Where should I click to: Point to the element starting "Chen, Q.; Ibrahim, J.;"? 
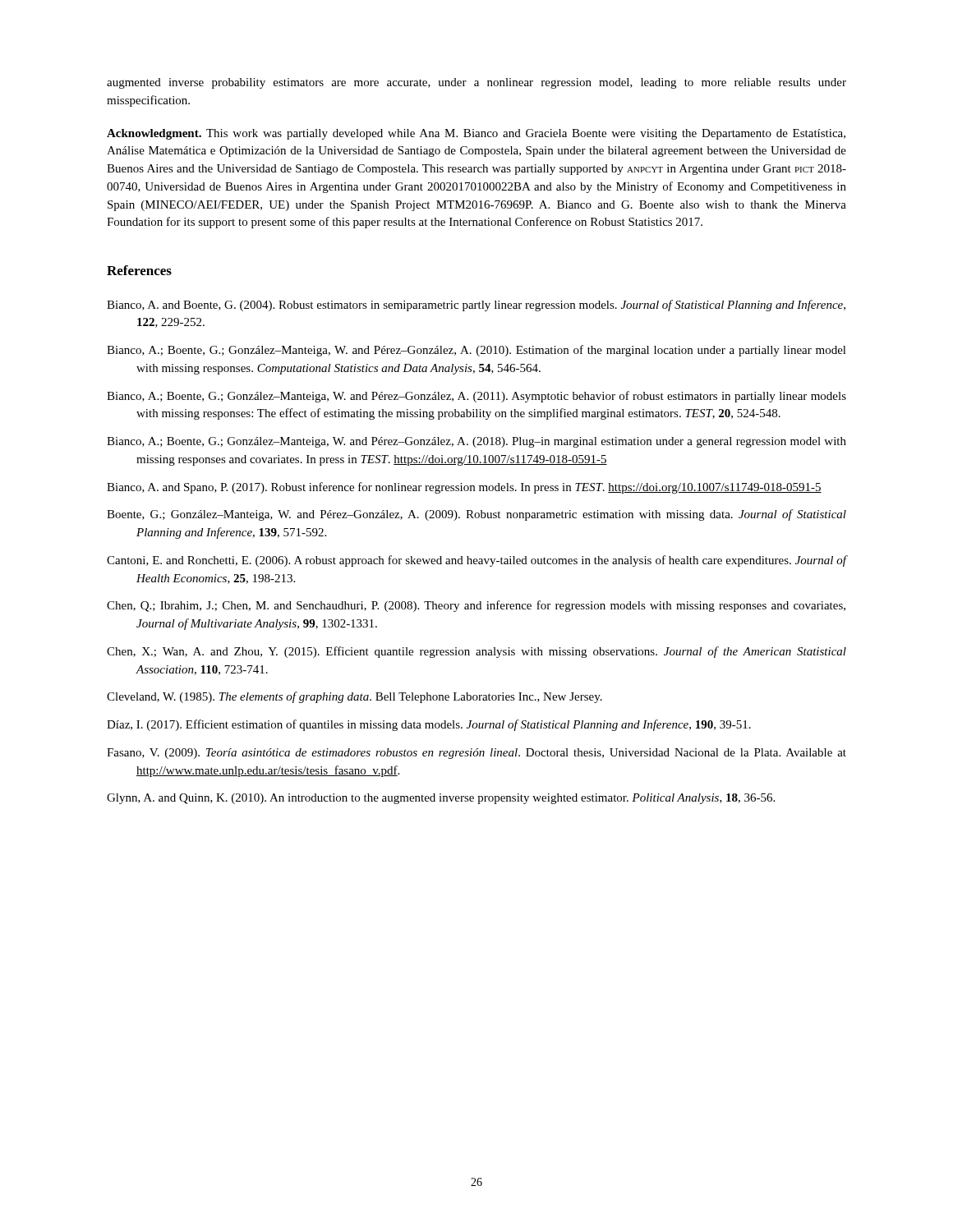coord(476,615)
